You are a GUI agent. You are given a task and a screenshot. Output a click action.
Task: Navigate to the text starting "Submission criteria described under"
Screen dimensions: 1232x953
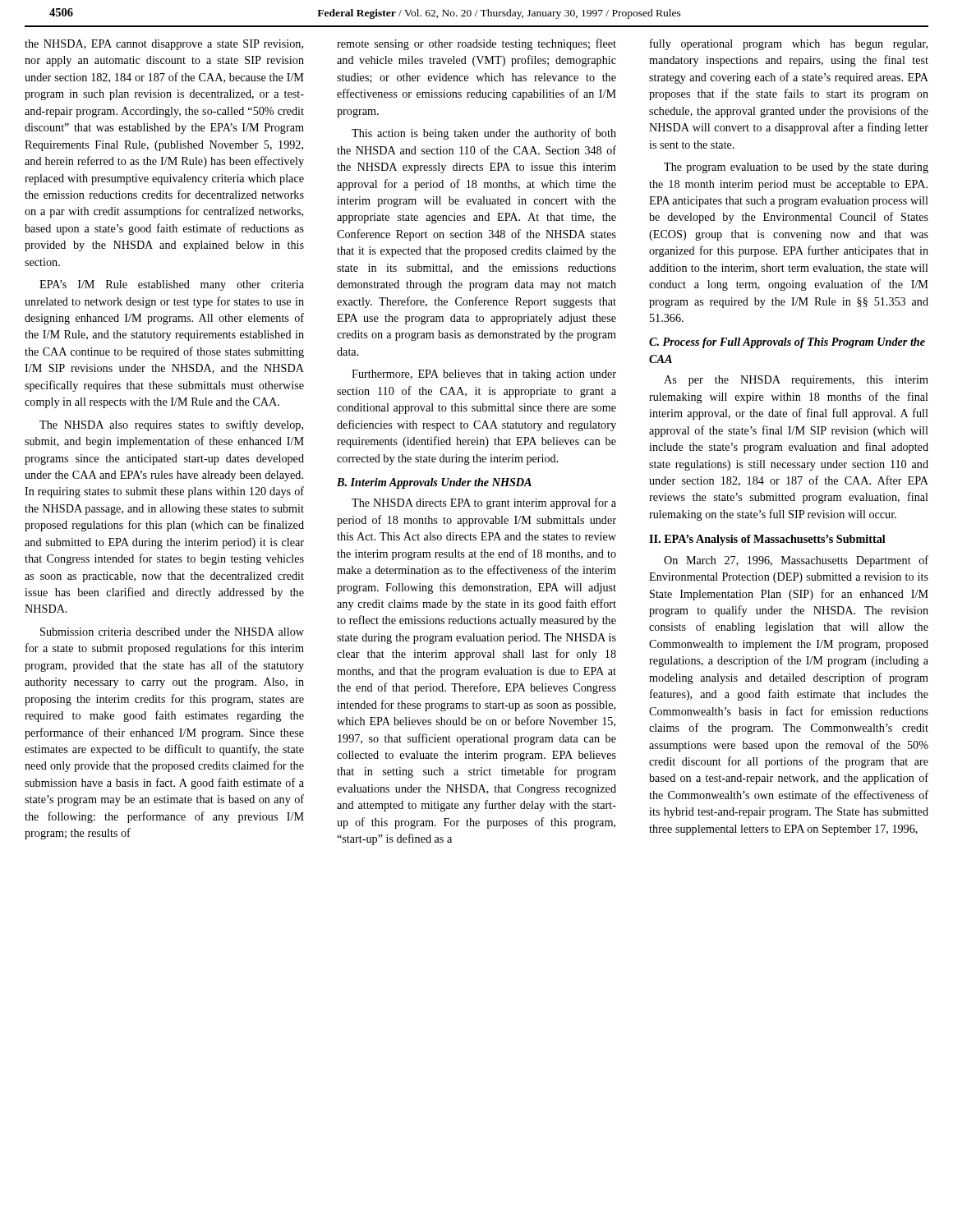coord(164,732)
